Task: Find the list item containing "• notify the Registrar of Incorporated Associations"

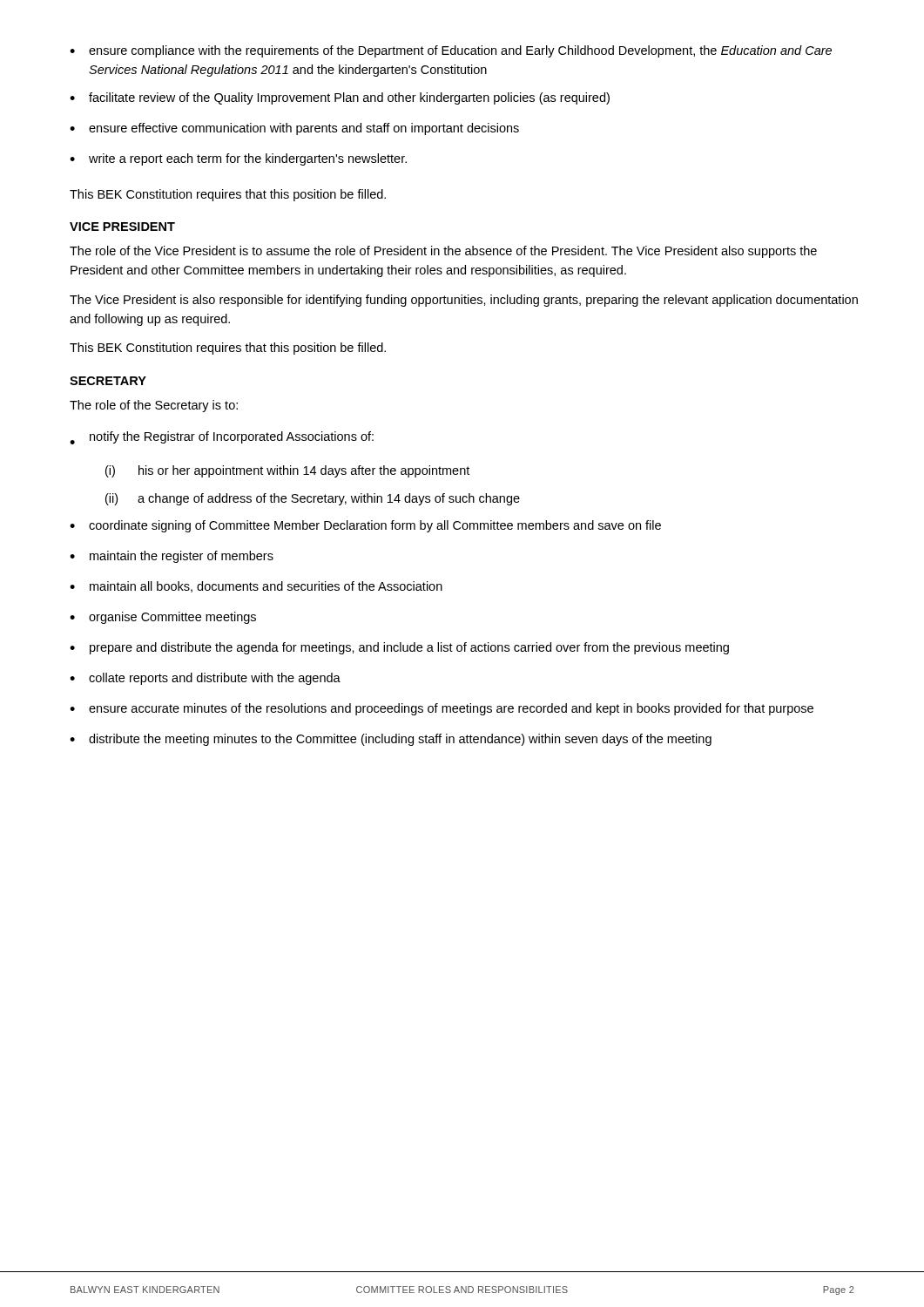Action: click(465, 468)
